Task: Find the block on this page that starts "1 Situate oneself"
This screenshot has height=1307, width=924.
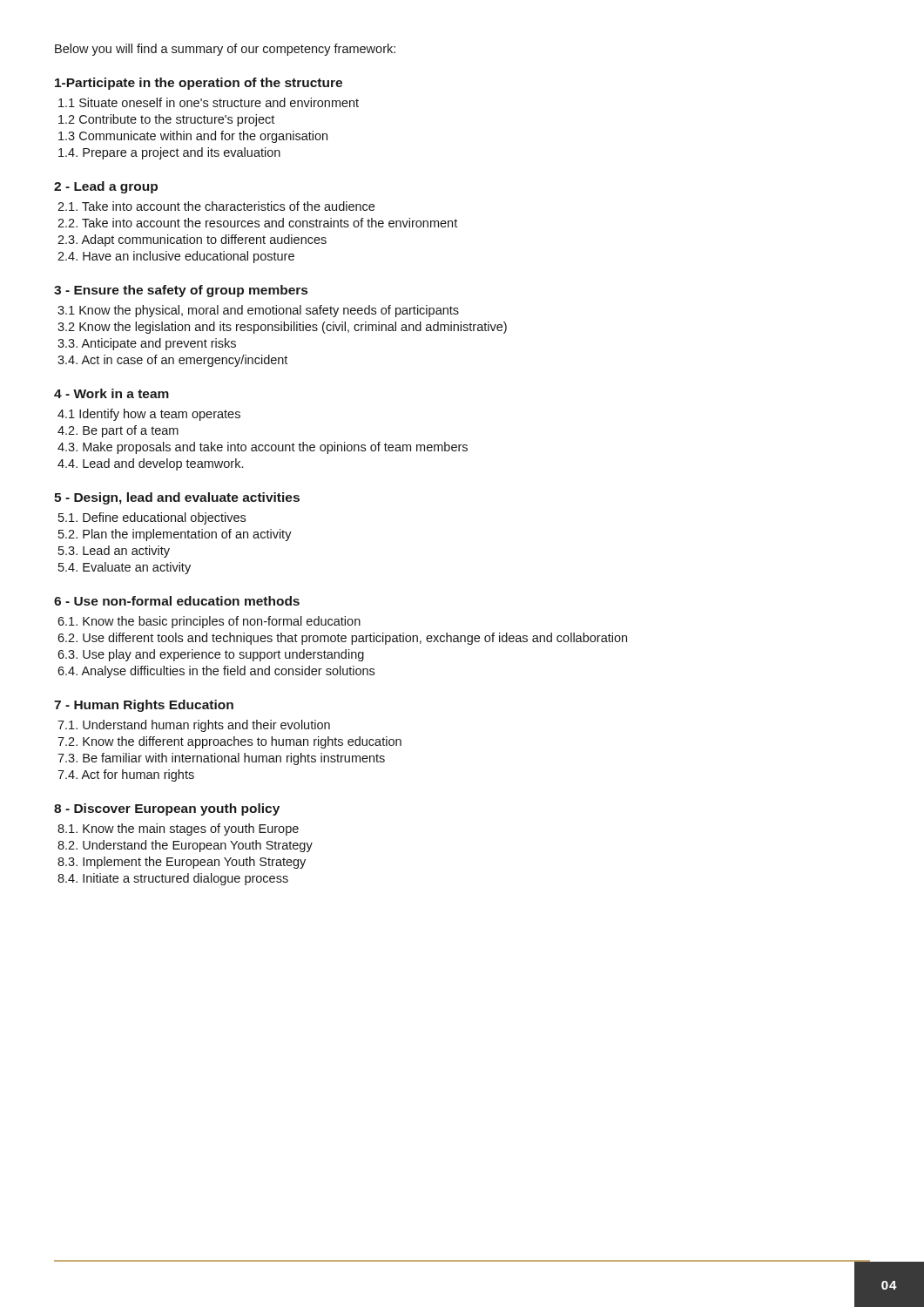Action: pos(208,103)
